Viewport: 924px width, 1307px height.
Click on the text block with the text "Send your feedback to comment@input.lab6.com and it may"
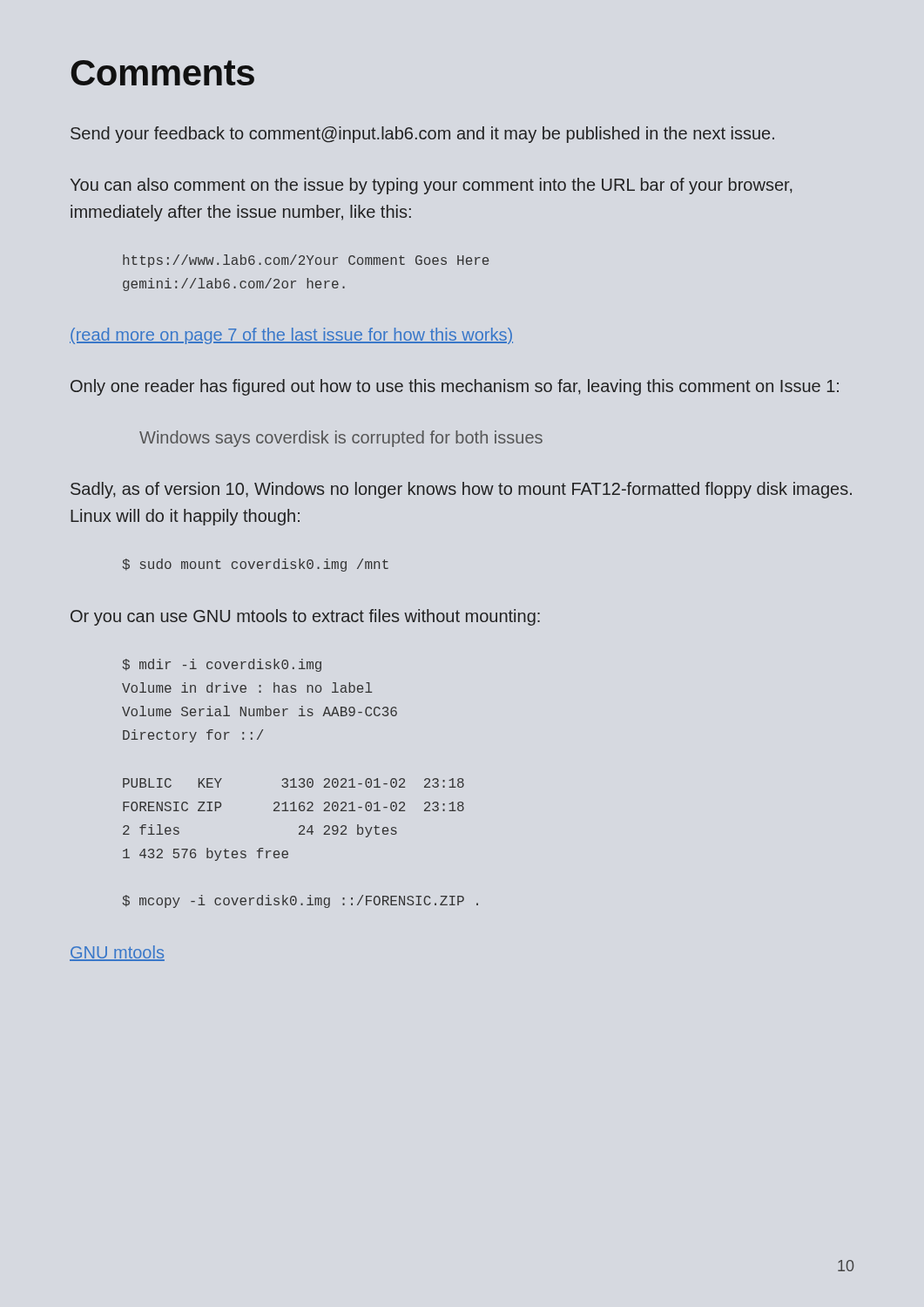[423, 133]
